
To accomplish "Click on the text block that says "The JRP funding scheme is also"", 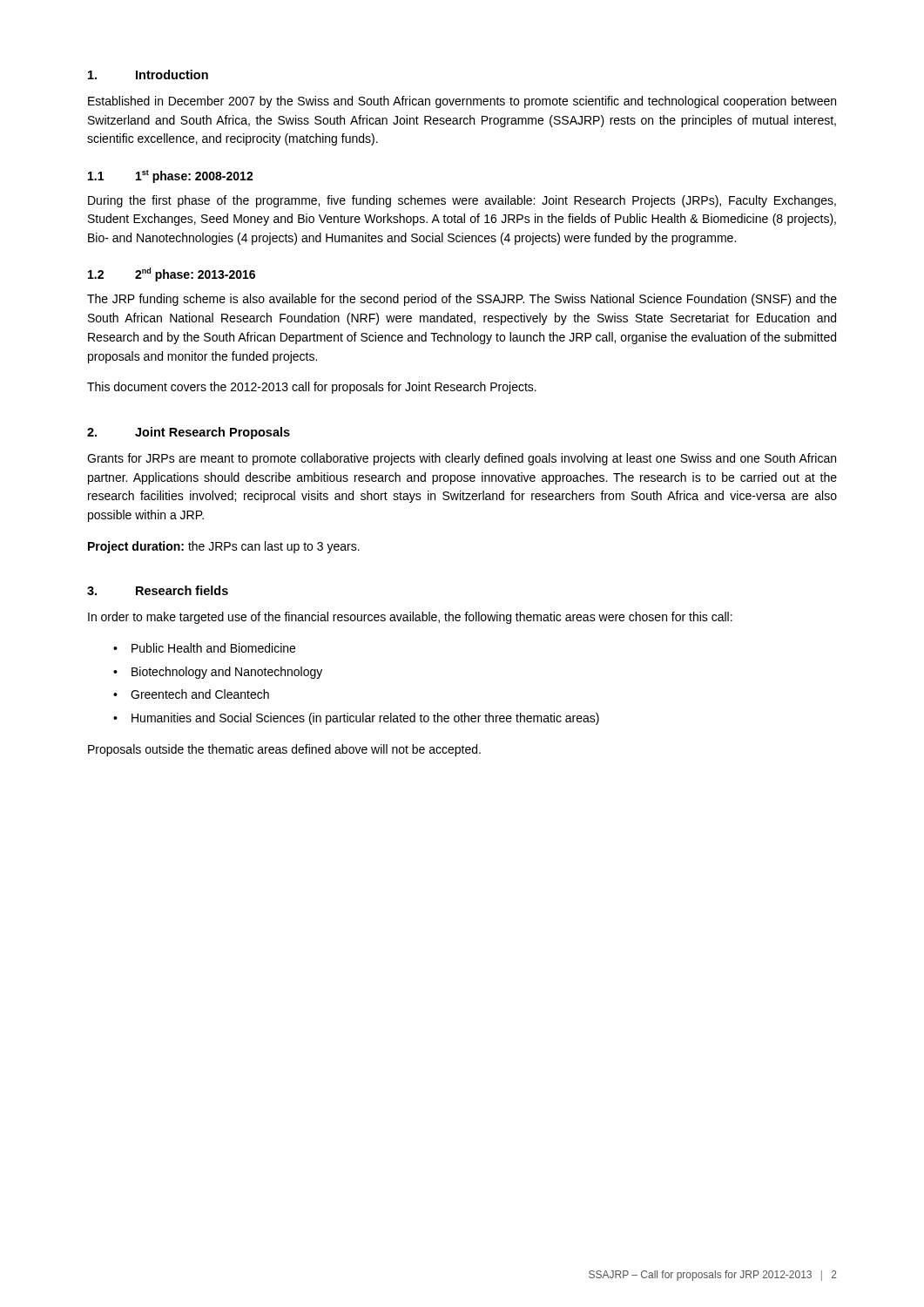I will [462, 328].
